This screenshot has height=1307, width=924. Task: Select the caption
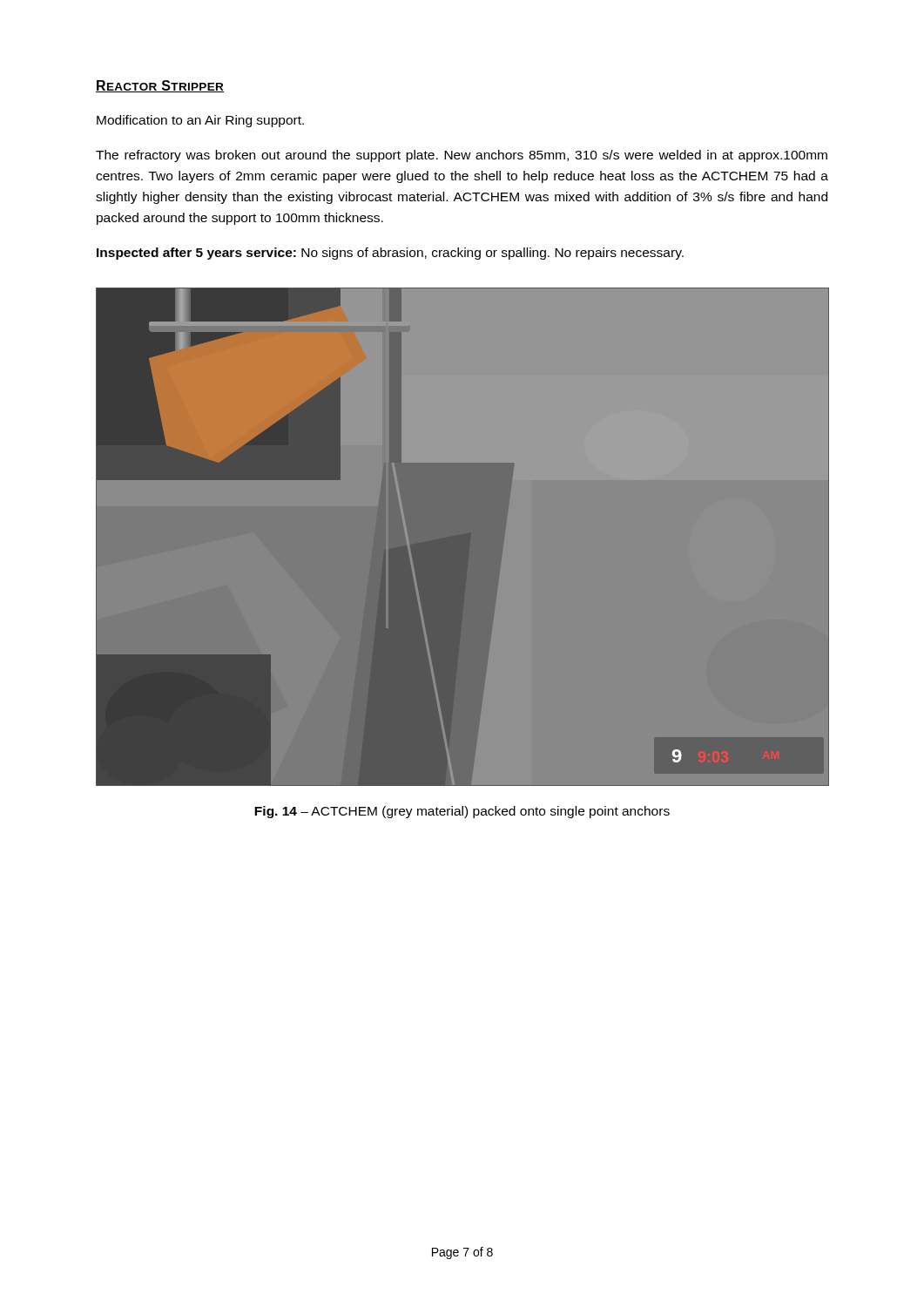[x=462, y=811]
